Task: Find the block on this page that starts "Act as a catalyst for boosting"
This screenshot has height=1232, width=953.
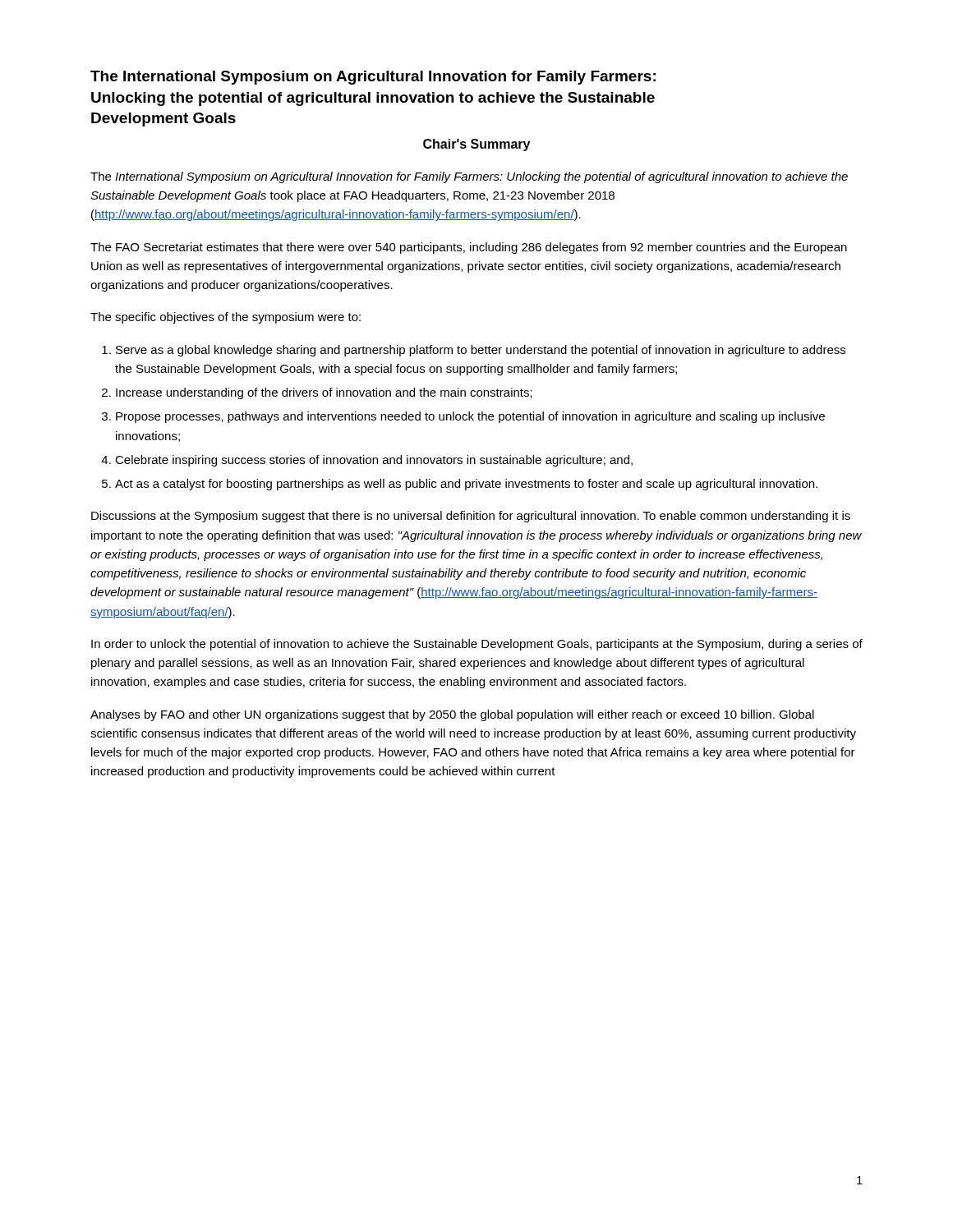Action: pyautogui.click(x=467, y=483)
